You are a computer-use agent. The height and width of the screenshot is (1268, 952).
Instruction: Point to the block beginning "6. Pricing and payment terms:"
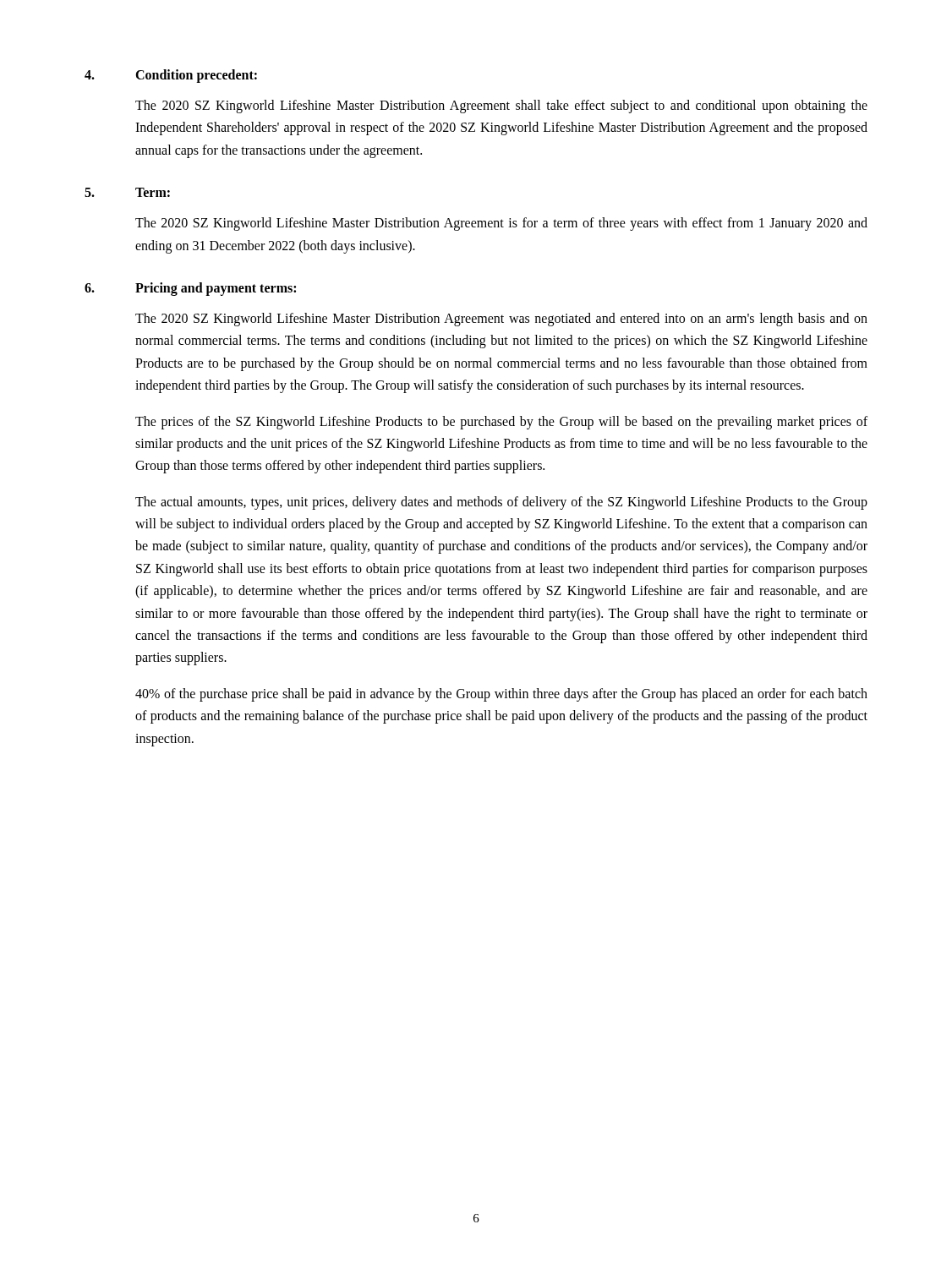[x=476, y=515]
